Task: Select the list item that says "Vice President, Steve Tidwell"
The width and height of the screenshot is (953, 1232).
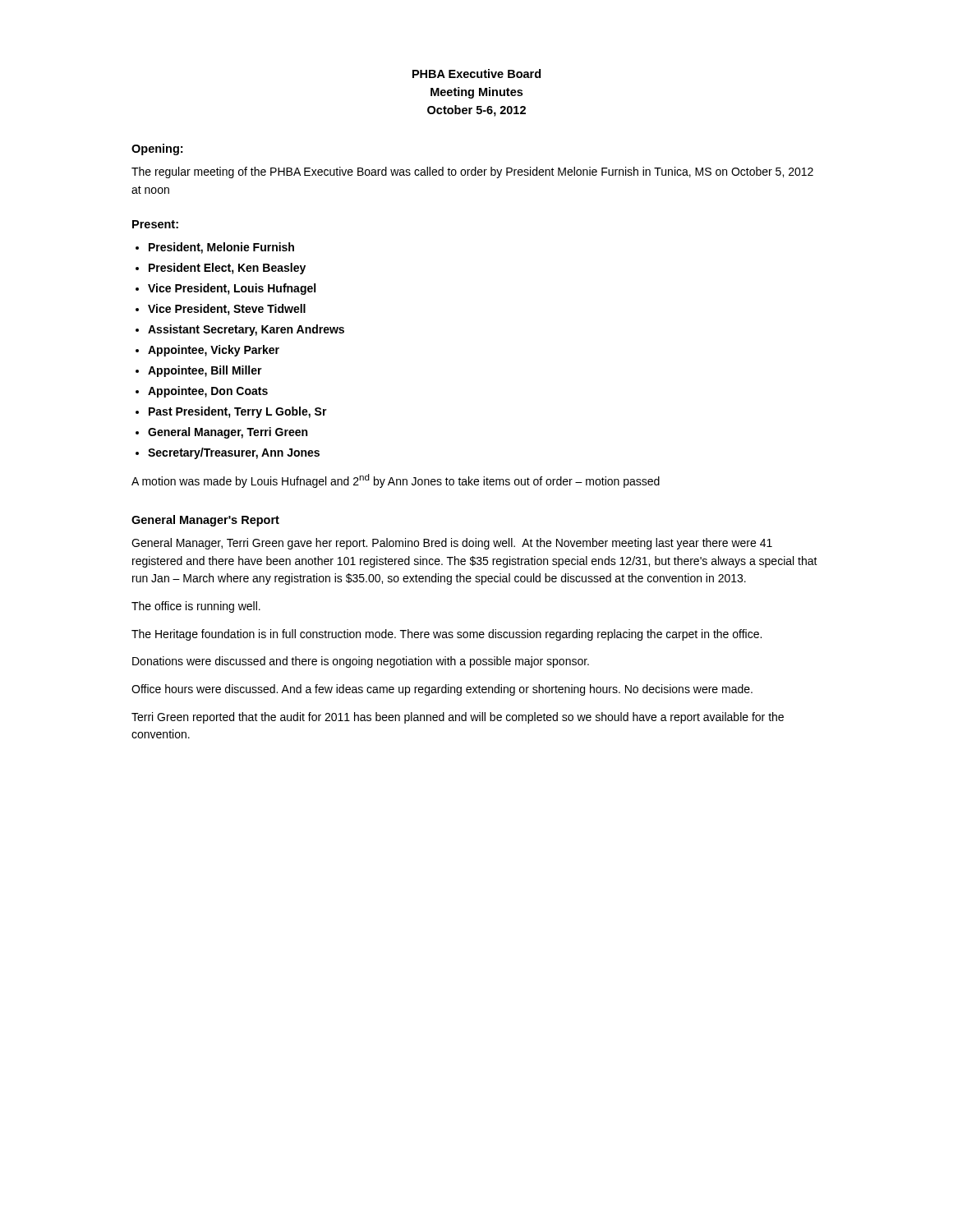Action: (227, 308)
